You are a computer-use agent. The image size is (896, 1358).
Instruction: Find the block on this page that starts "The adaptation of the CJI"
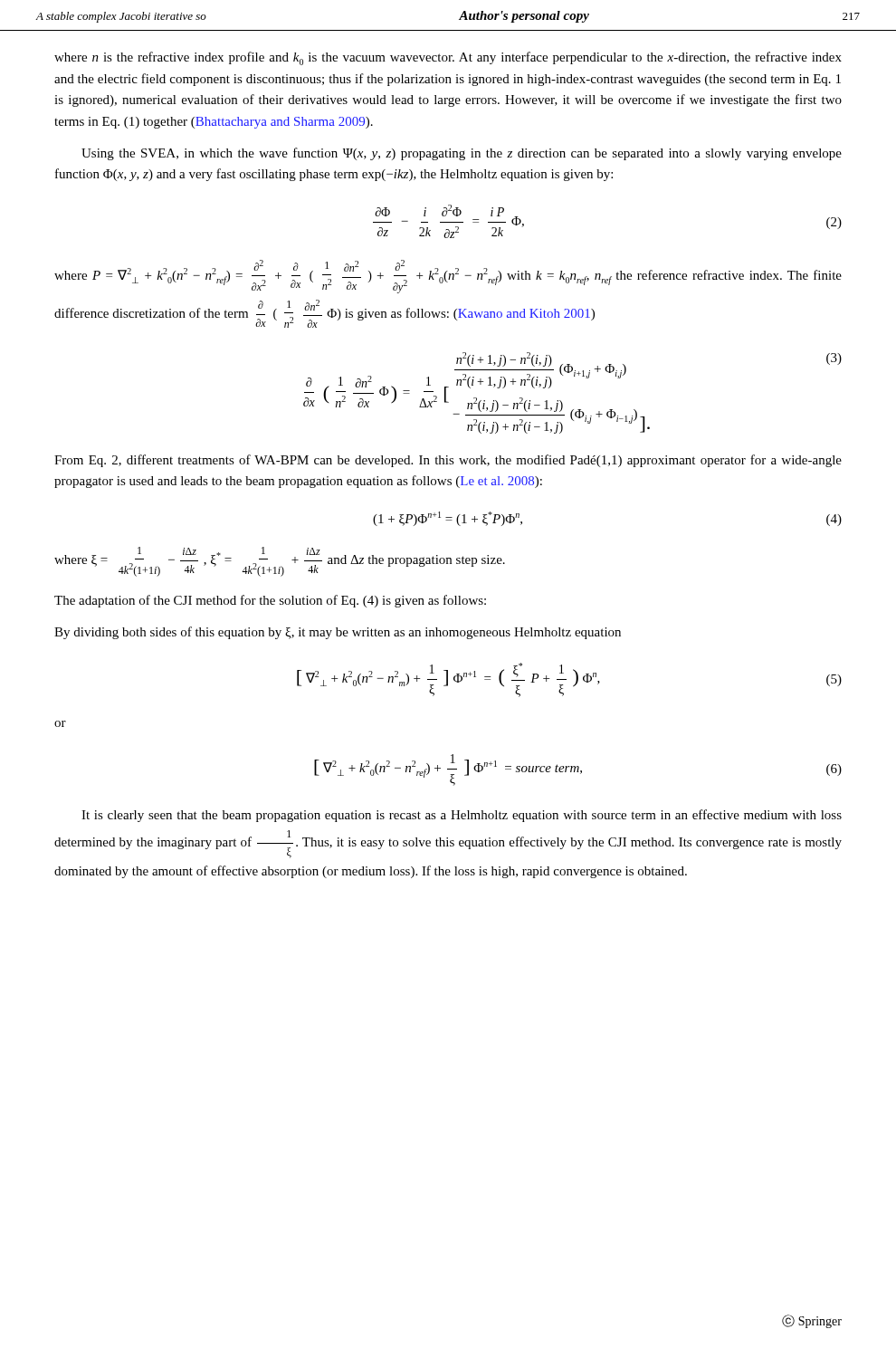pos(271,600)
